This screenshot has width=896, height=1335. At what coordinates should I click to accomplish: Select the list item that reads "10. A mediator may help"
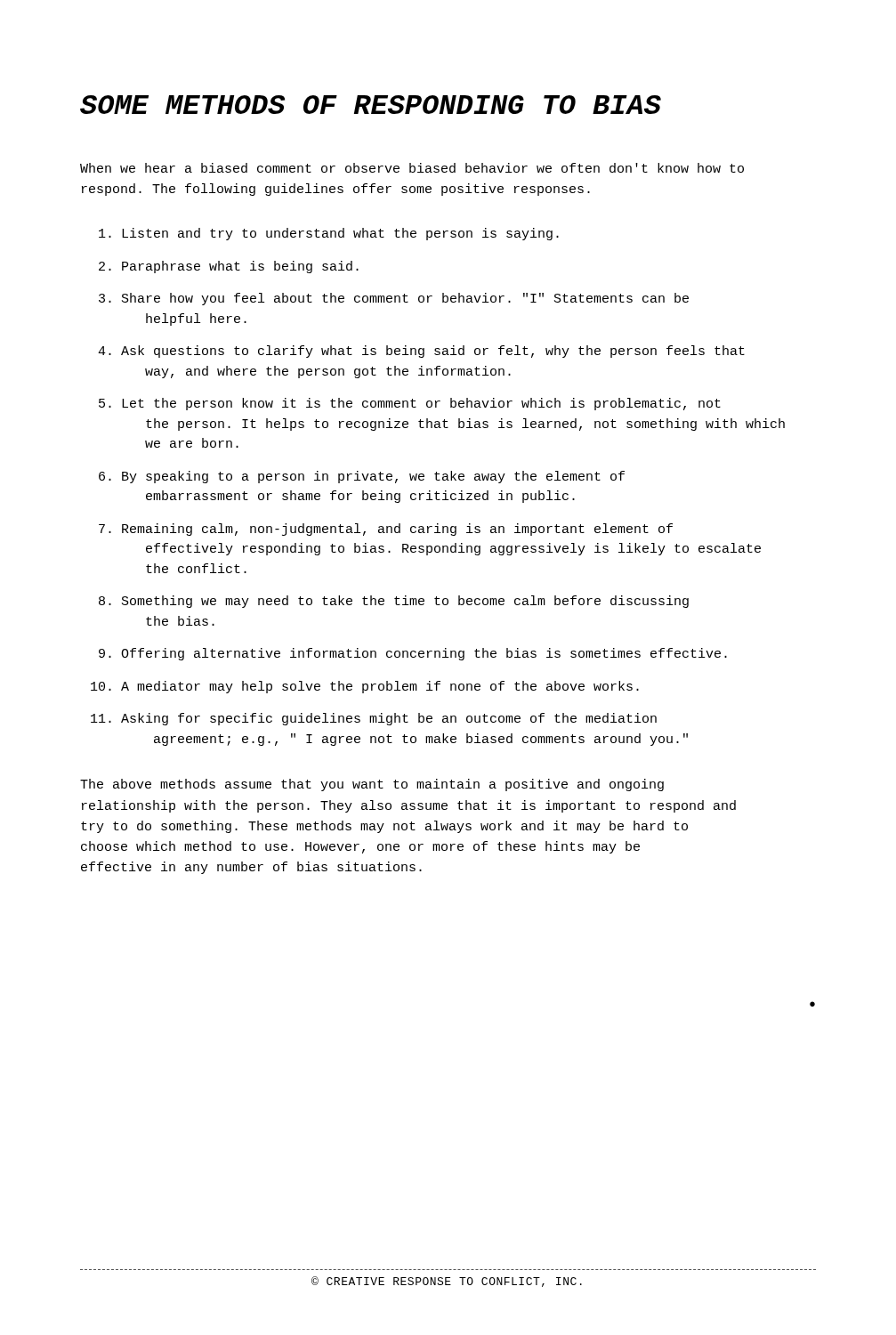[448, 688]
